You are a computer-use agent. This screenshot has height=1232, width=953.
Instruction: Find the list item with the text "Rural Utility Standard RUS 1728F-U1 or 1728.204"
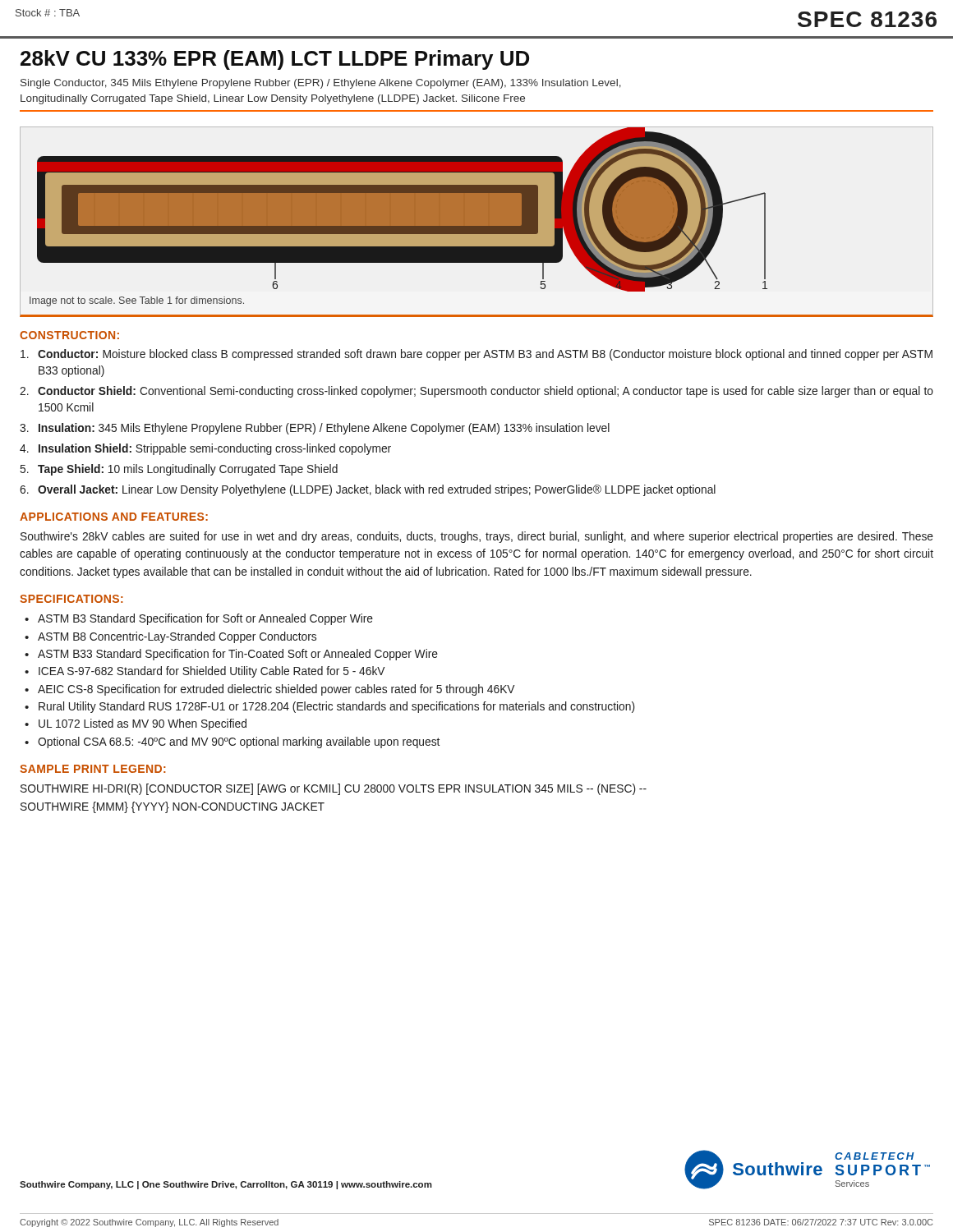(336, 707)
